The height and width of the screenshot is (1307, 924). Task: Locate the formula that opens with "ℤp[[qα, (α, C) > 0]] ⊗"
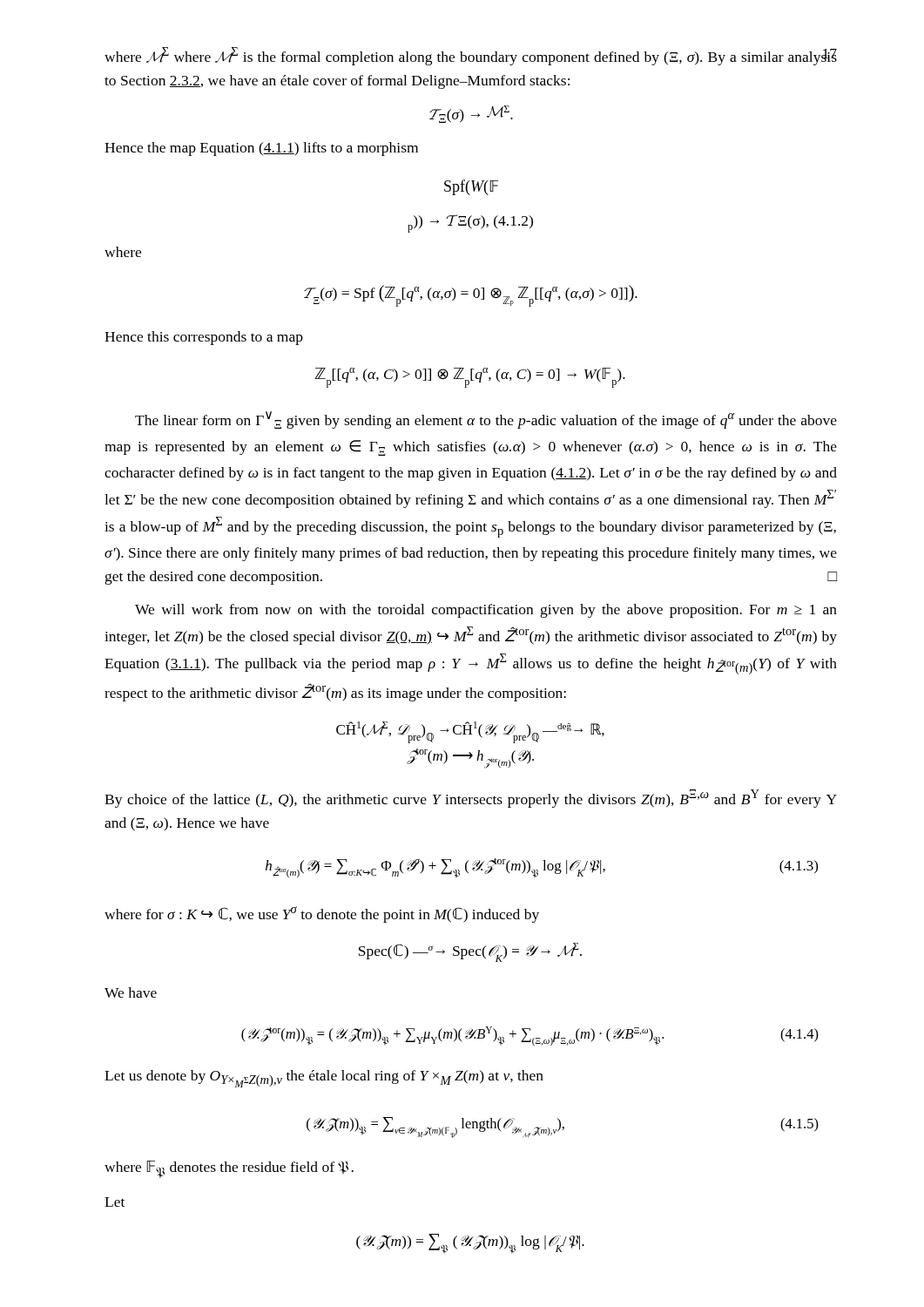point(471,373)
